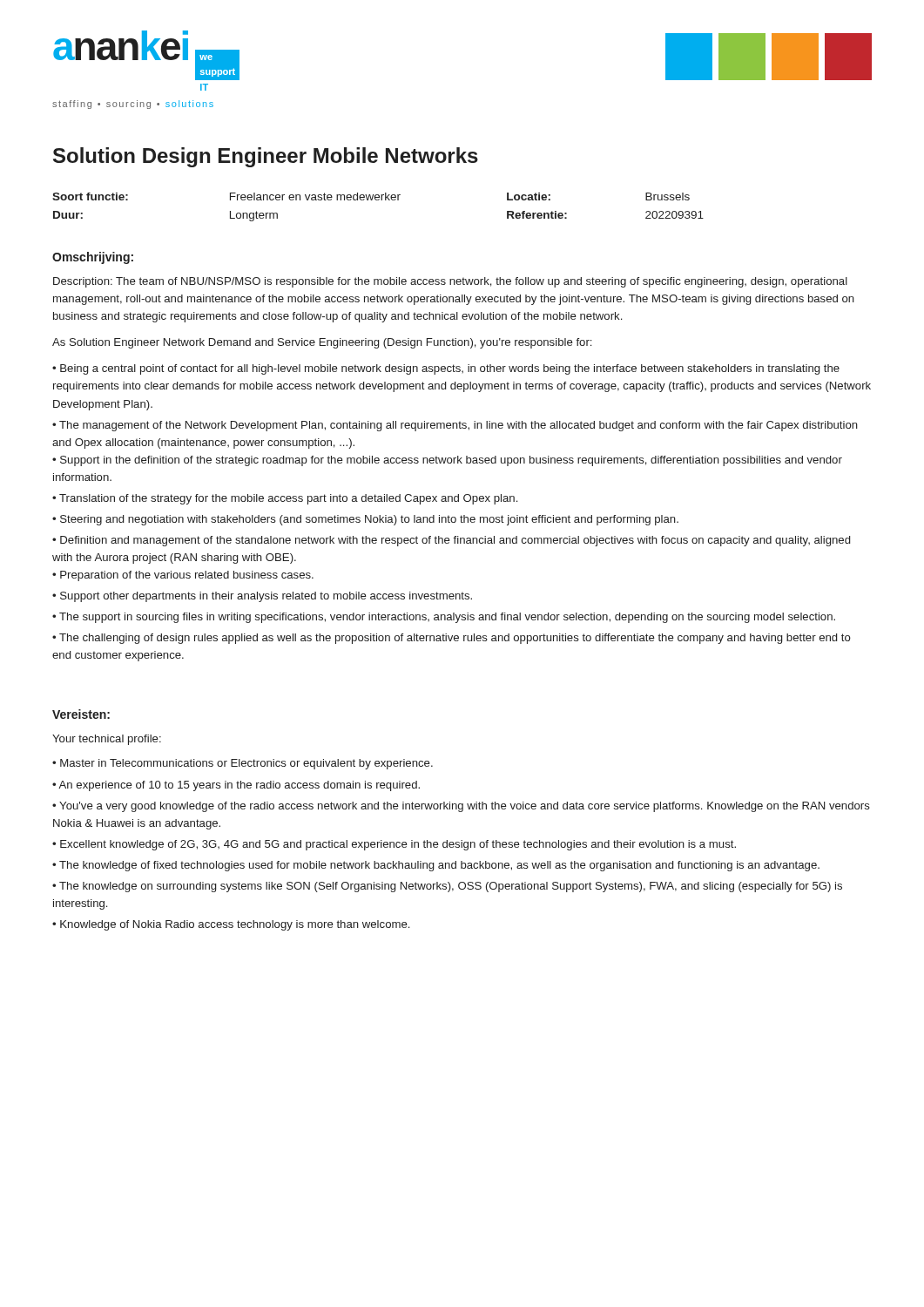Find the block on this page that starts "• Definition and management of the standalone"

click(x=451, y=541)
